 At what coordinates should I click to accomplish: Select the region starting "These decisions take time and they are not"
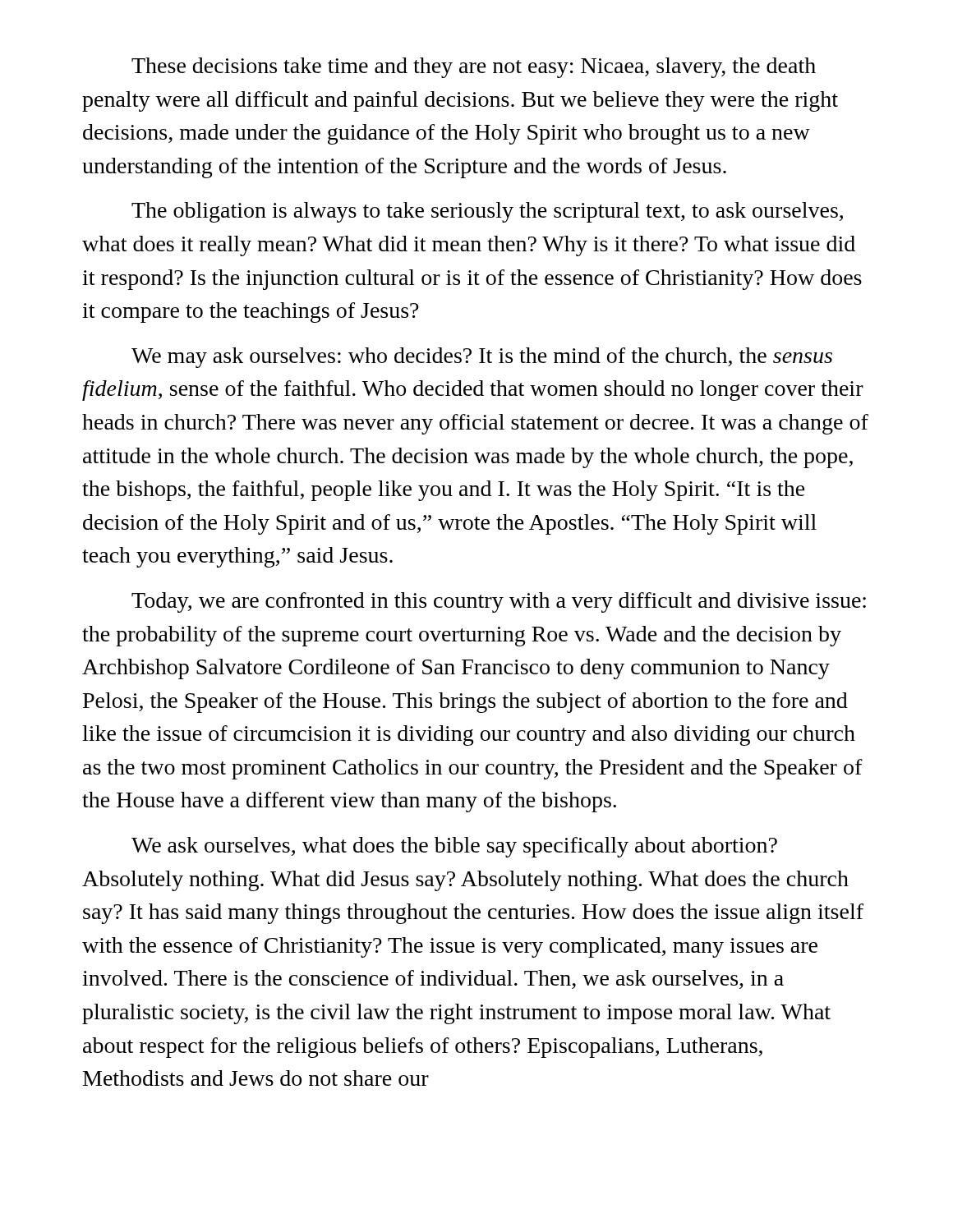point(474,68)
